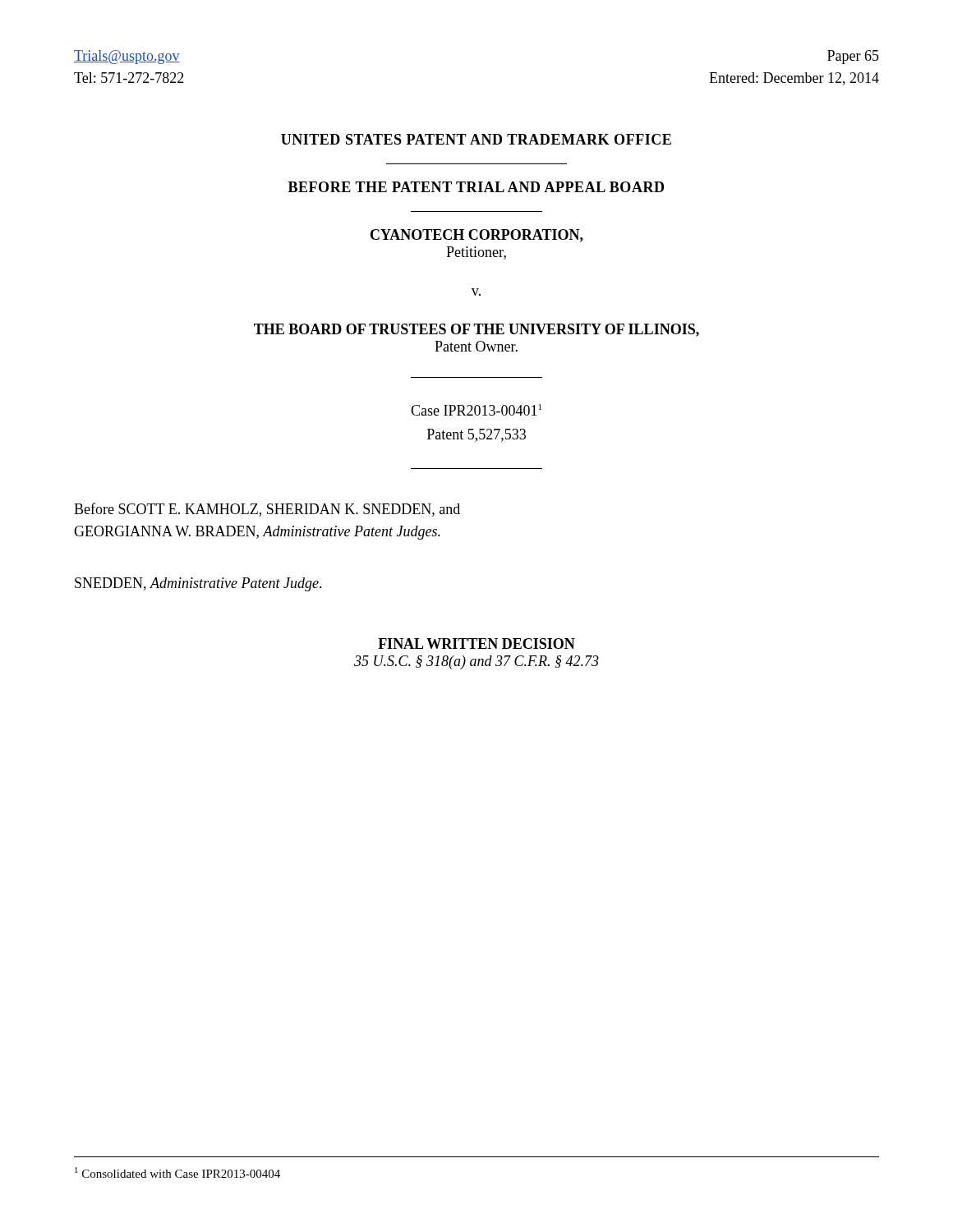The width and height of the screenshot is (953, 1232).
Task: Click on the text that reads "SNEDDEN, Administrative Patent Judge."
Action: tap(198, 583)
